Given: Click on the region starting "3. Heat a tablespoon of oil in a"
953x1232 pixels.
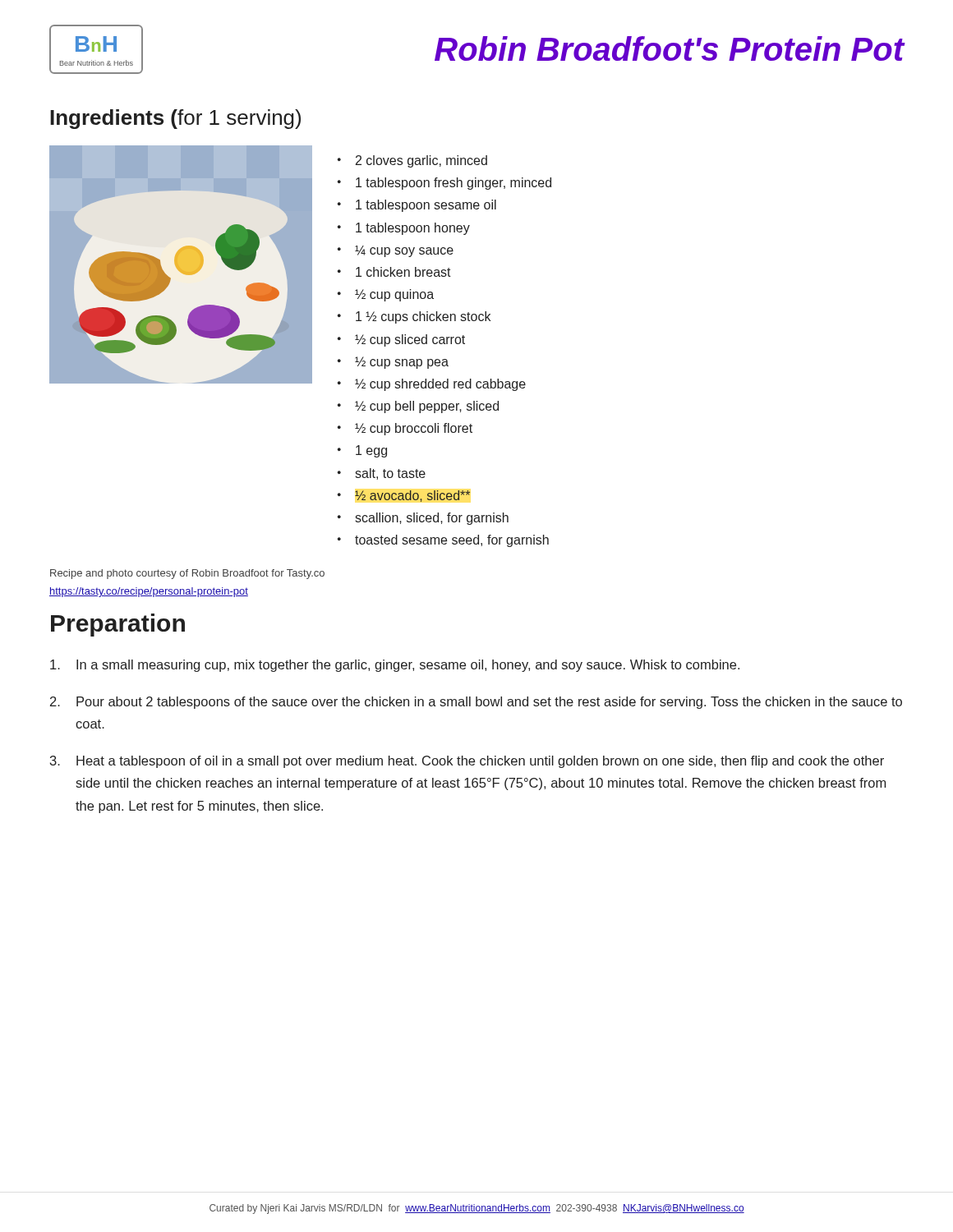Looking at the screenshot, I should (476, 784).
